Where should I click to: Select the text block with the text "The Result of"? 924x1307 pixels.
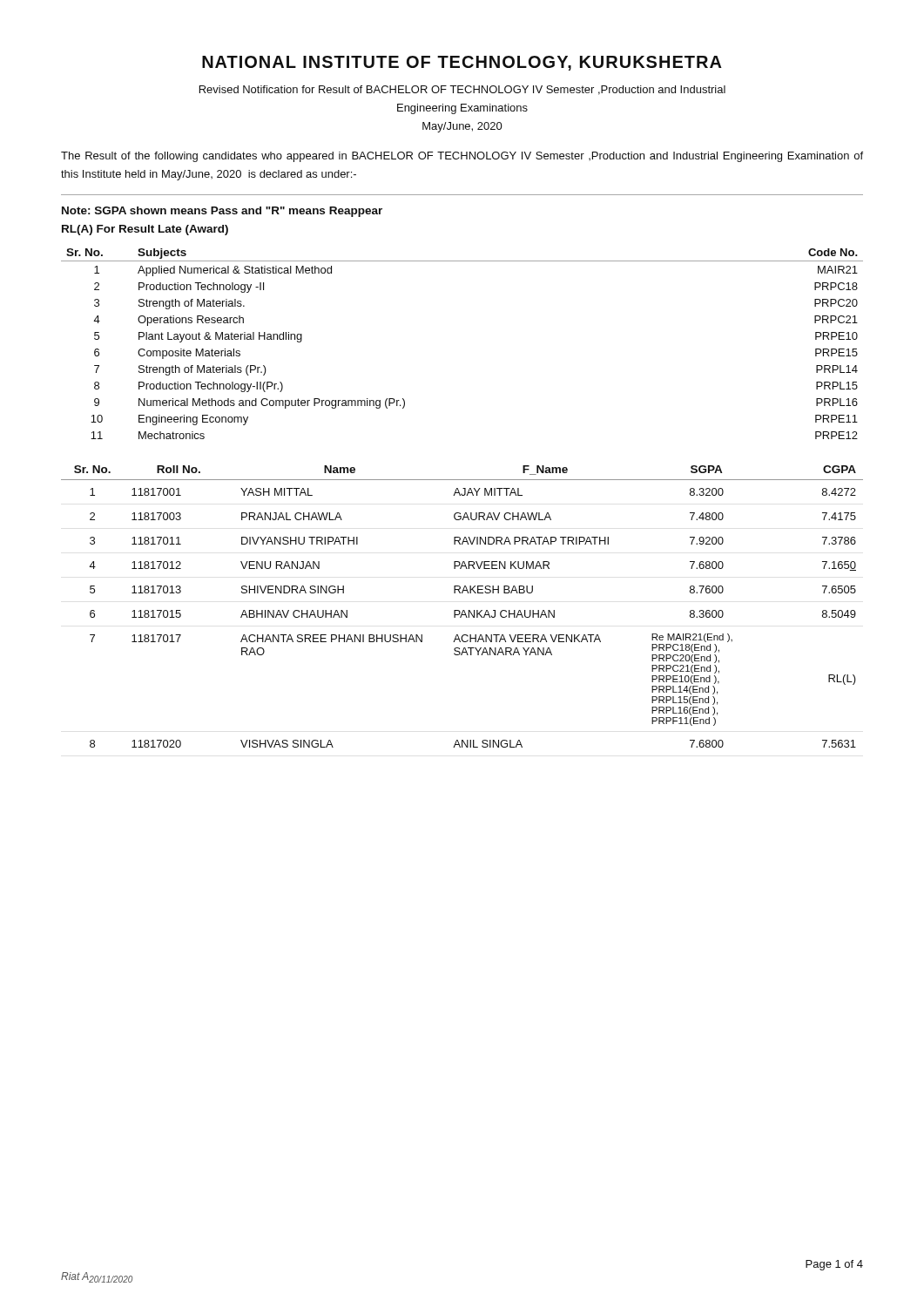[x=462, y=165]
